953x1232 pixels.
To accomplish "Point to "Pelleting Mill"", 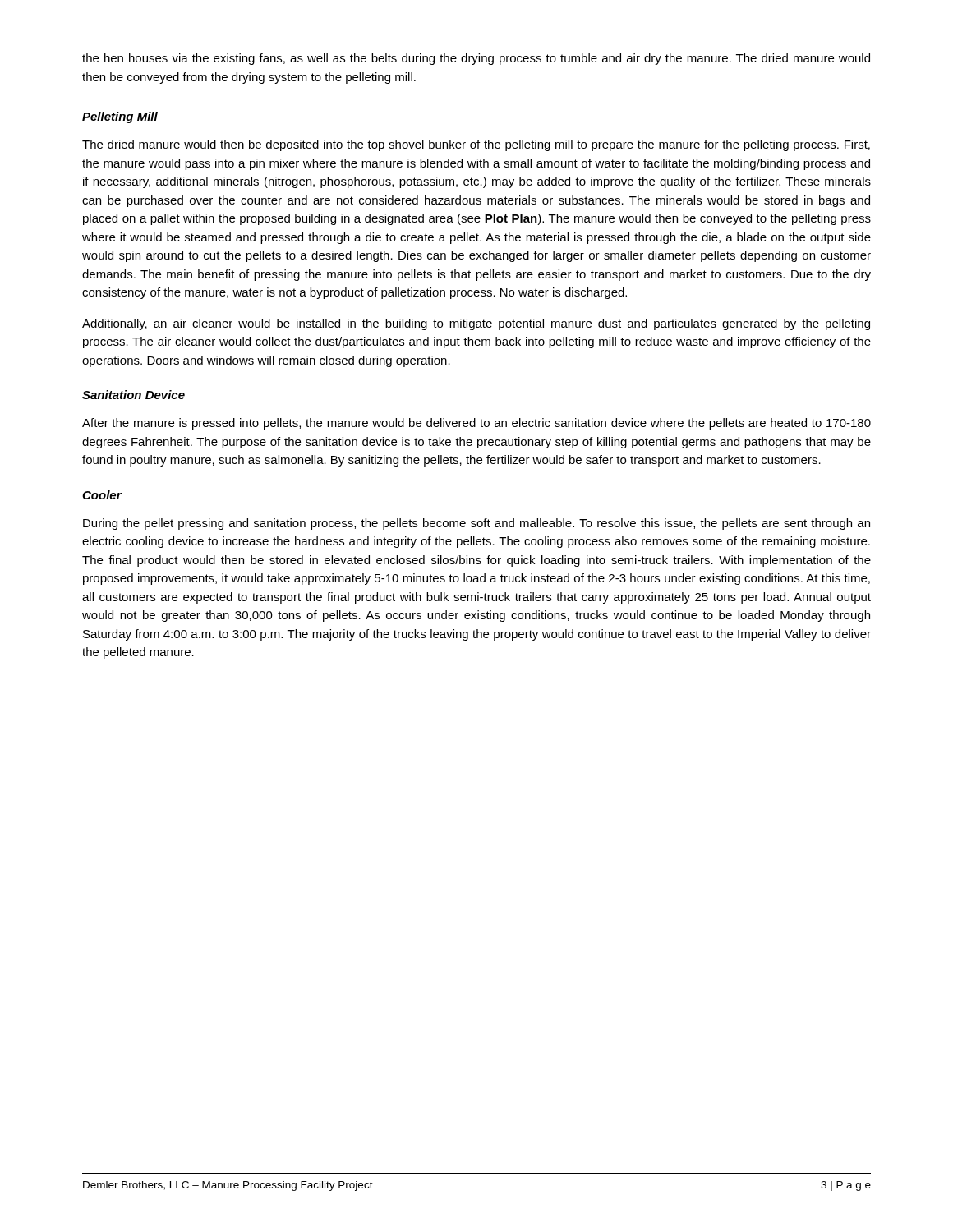I will (120, 116).
